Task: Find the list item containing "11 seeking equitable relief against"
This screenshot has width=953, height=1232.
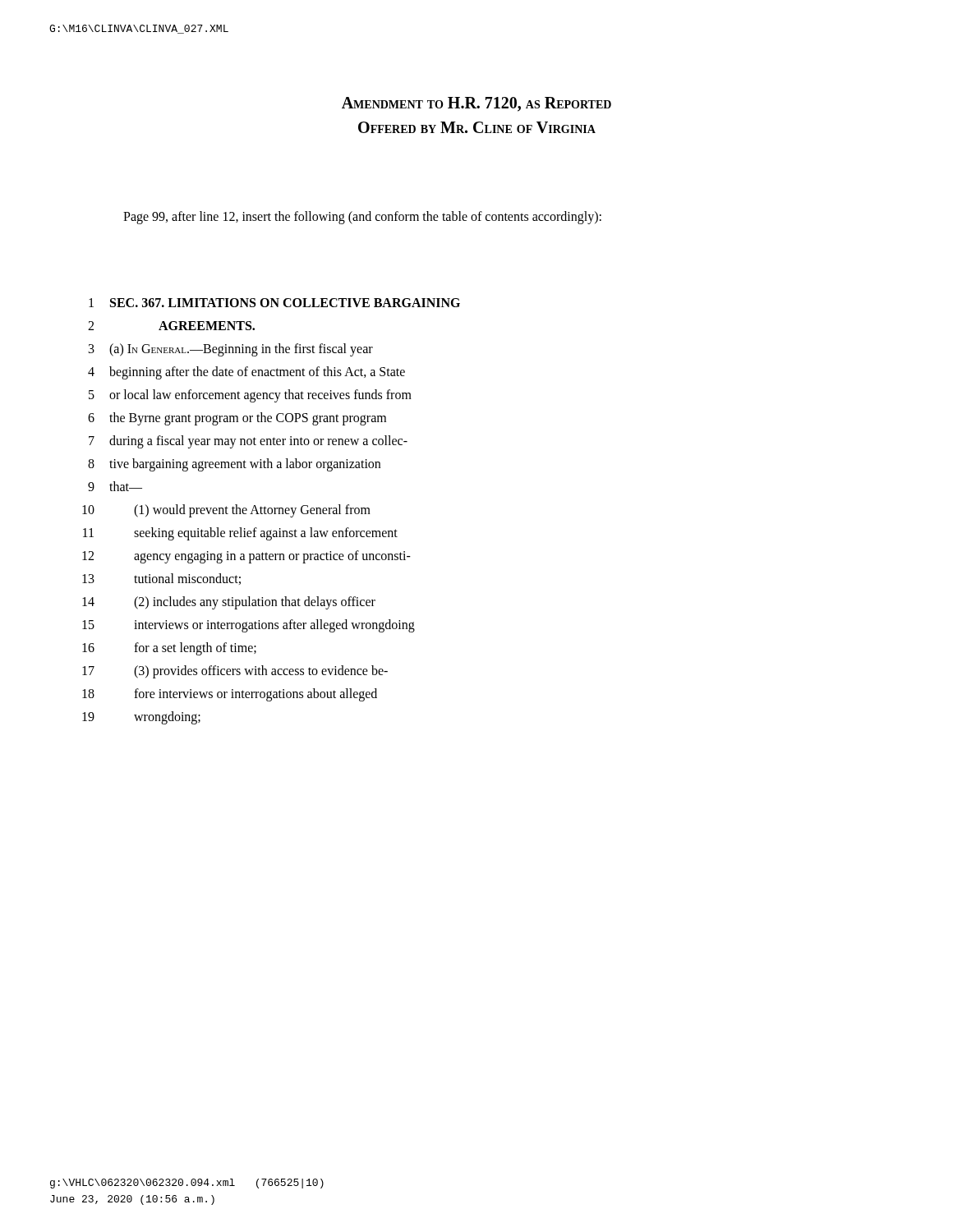Action: coord(240,534)
